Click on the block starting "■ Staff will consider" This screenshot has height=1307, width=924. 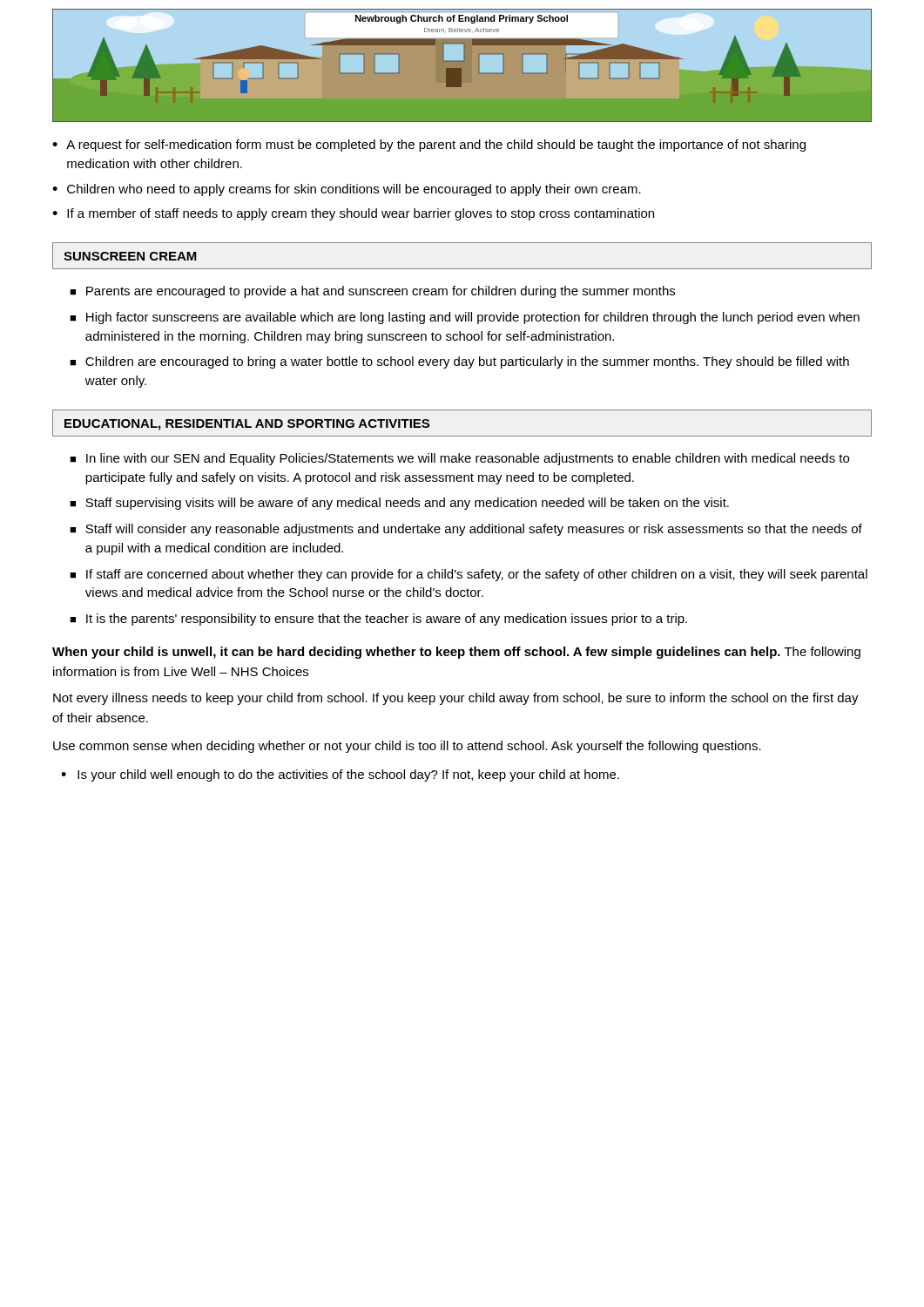click(x=471, y=538)
